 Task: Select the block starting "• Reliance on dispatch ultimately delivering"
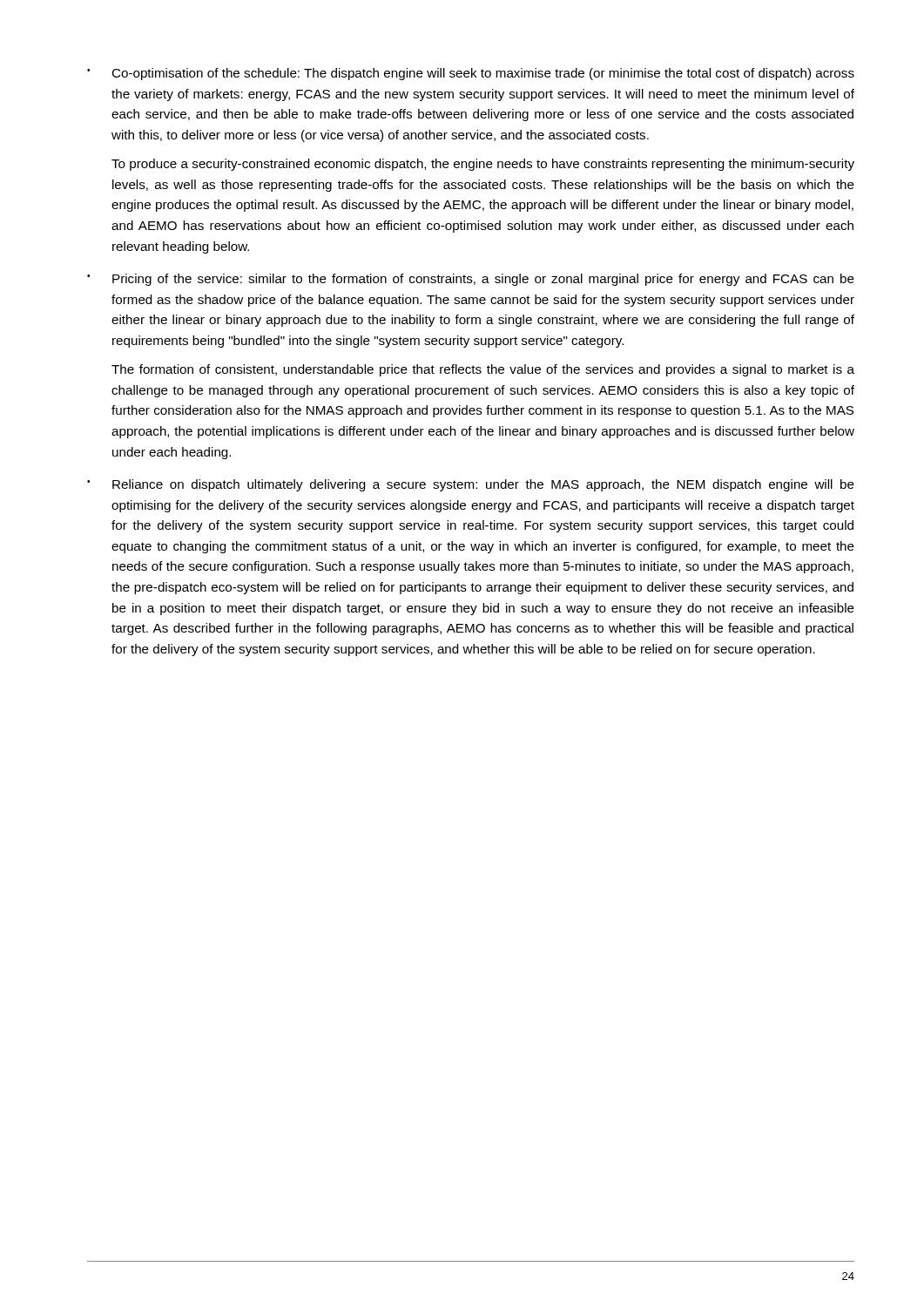click(471, 567)
